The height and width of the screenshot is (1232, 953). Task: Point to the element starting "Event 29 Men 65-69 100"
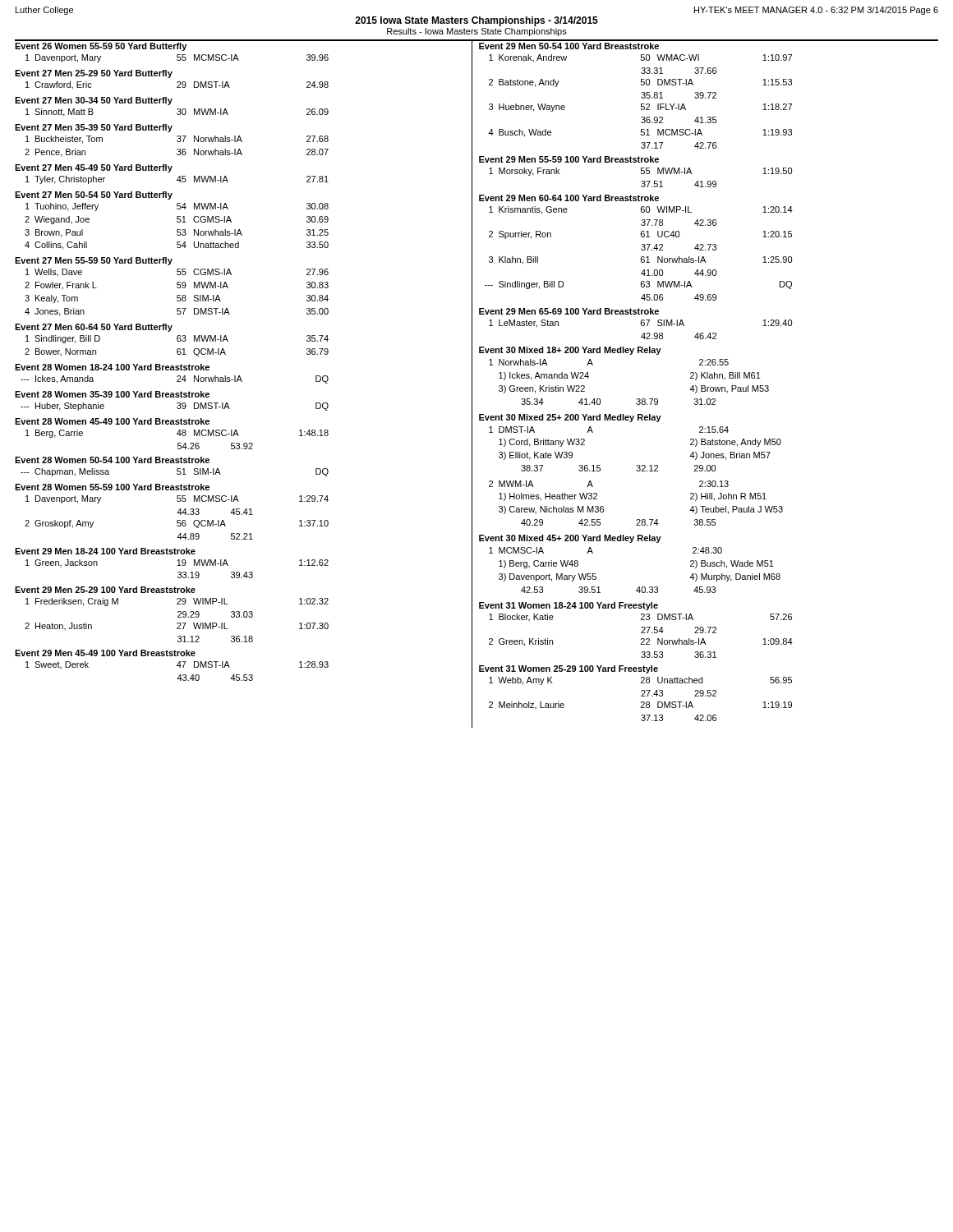(708, 324)
